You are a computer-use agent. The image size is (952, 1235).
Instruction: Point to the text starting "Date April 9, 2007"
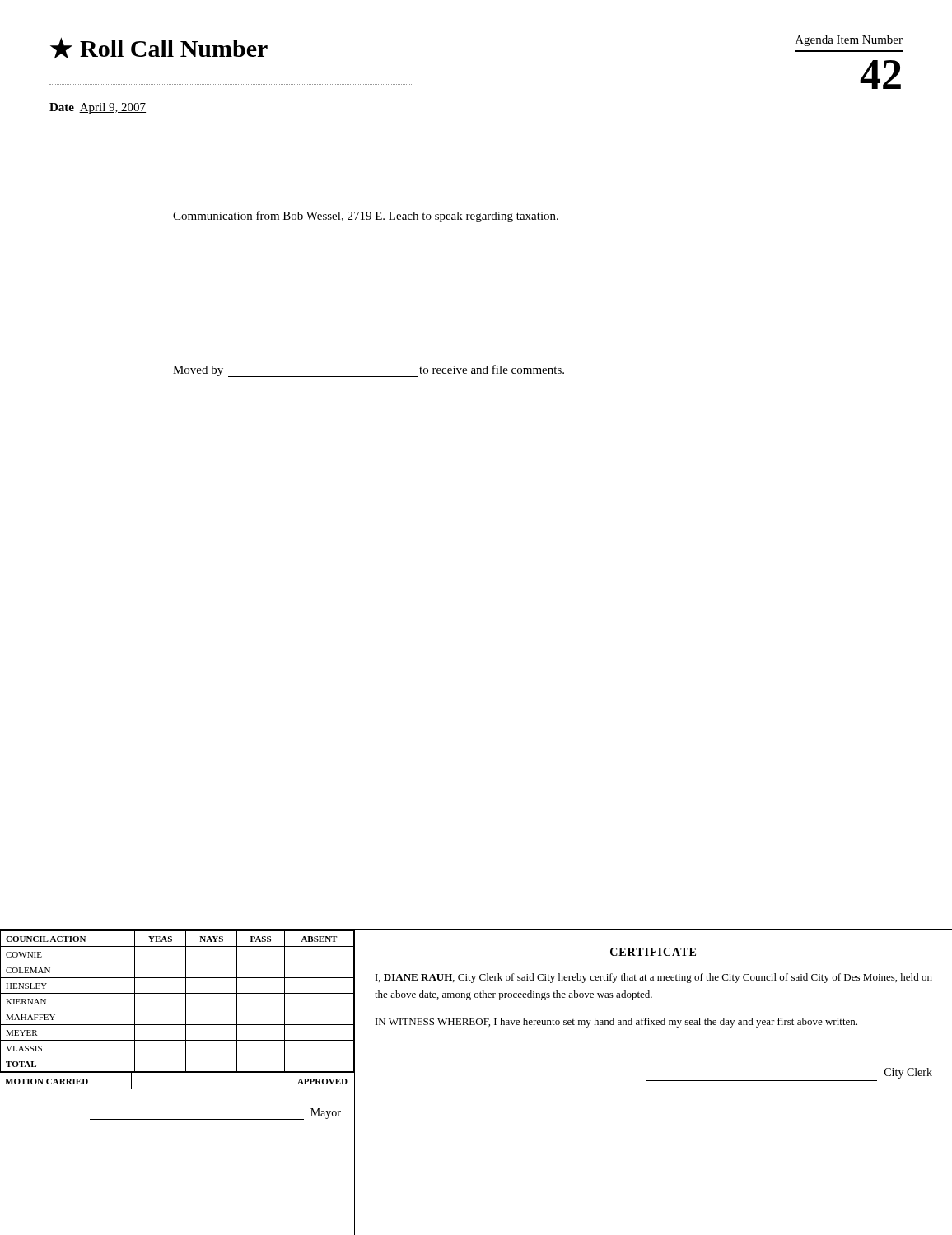tap(98, 107)
